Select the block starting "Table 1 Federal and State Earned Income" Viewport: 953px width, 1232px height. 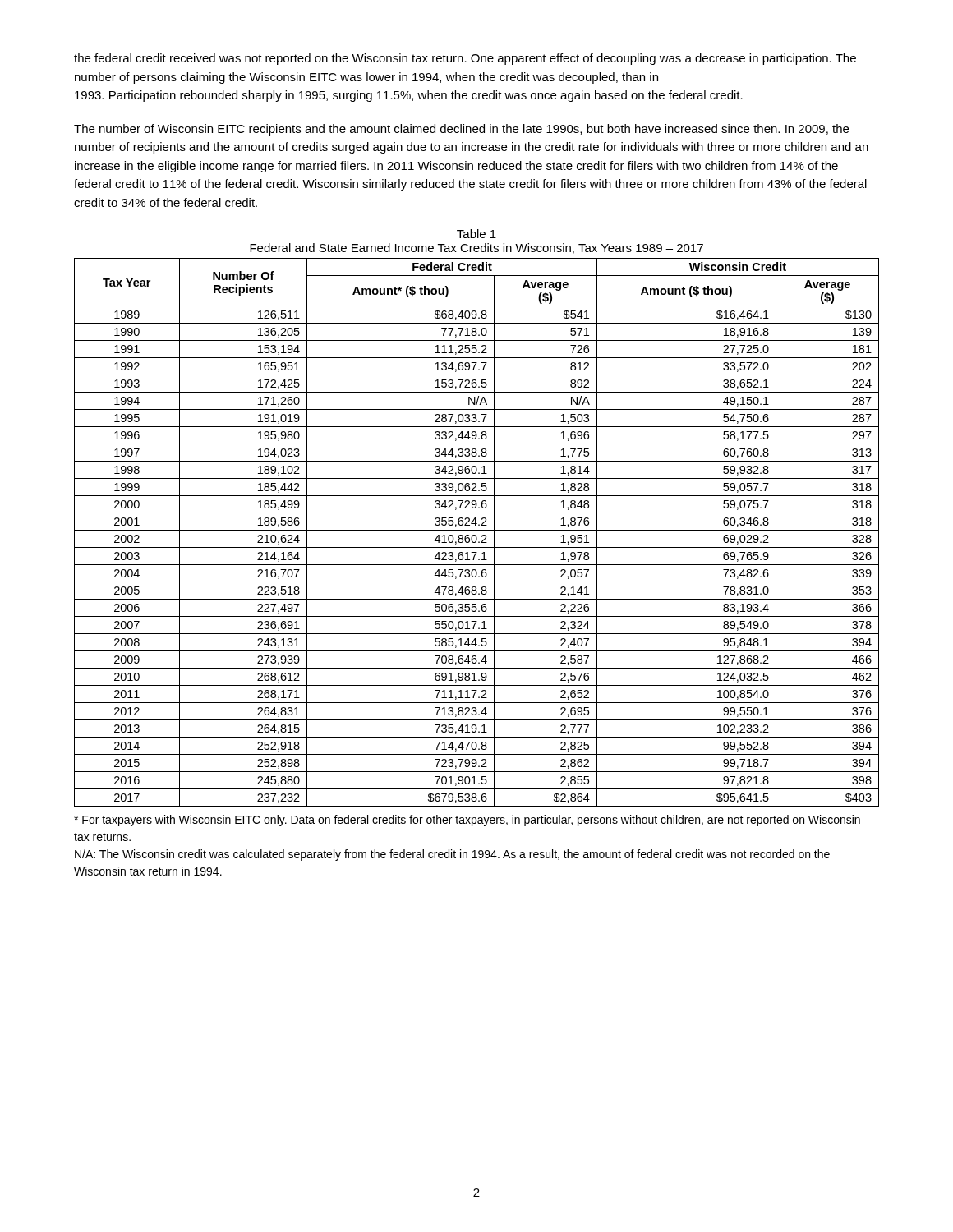(x=476, y=241)
